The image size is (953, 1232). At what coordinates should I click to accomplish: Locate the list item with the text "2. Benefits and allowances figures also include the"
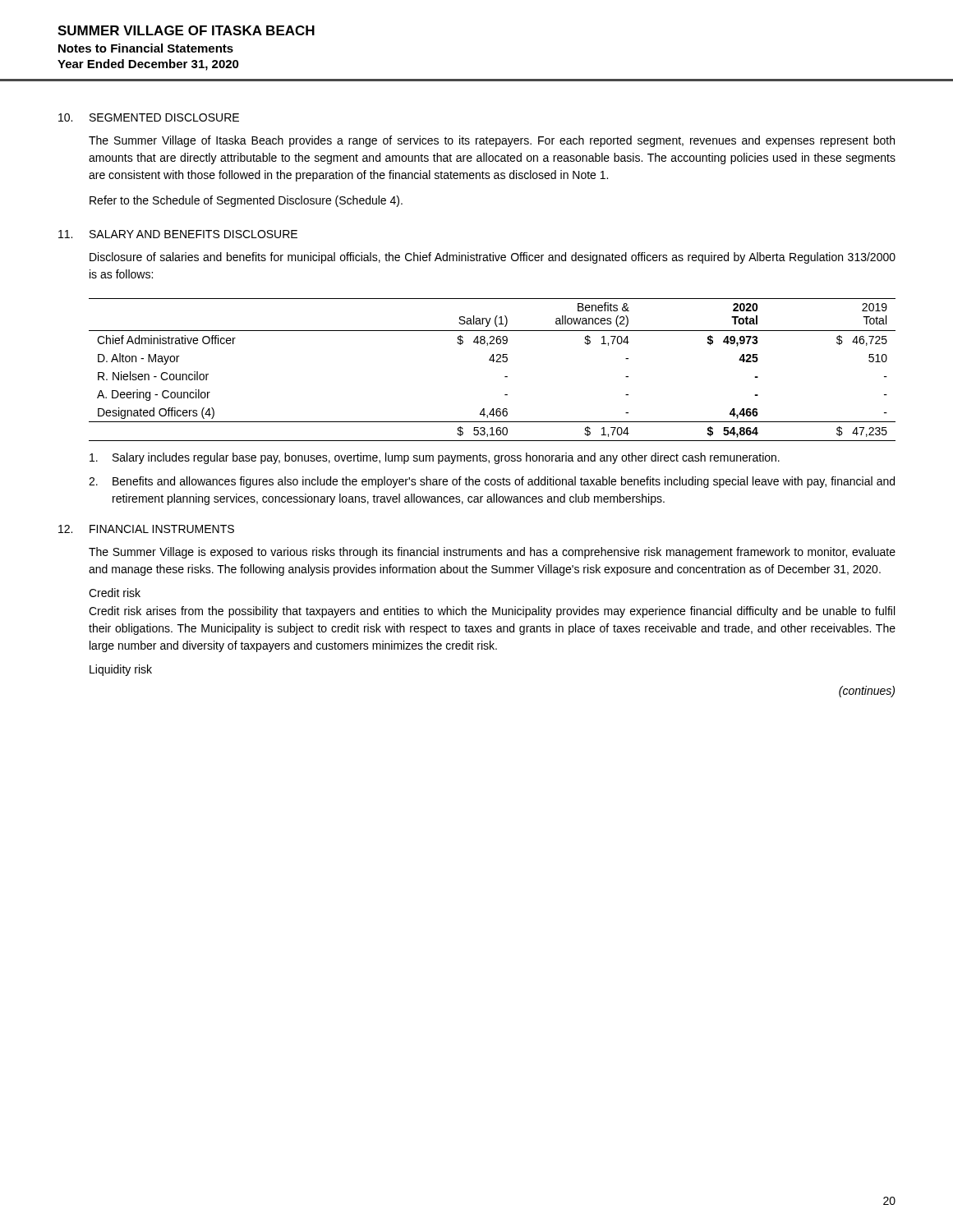pyautogui.click(x=492, y=490)
